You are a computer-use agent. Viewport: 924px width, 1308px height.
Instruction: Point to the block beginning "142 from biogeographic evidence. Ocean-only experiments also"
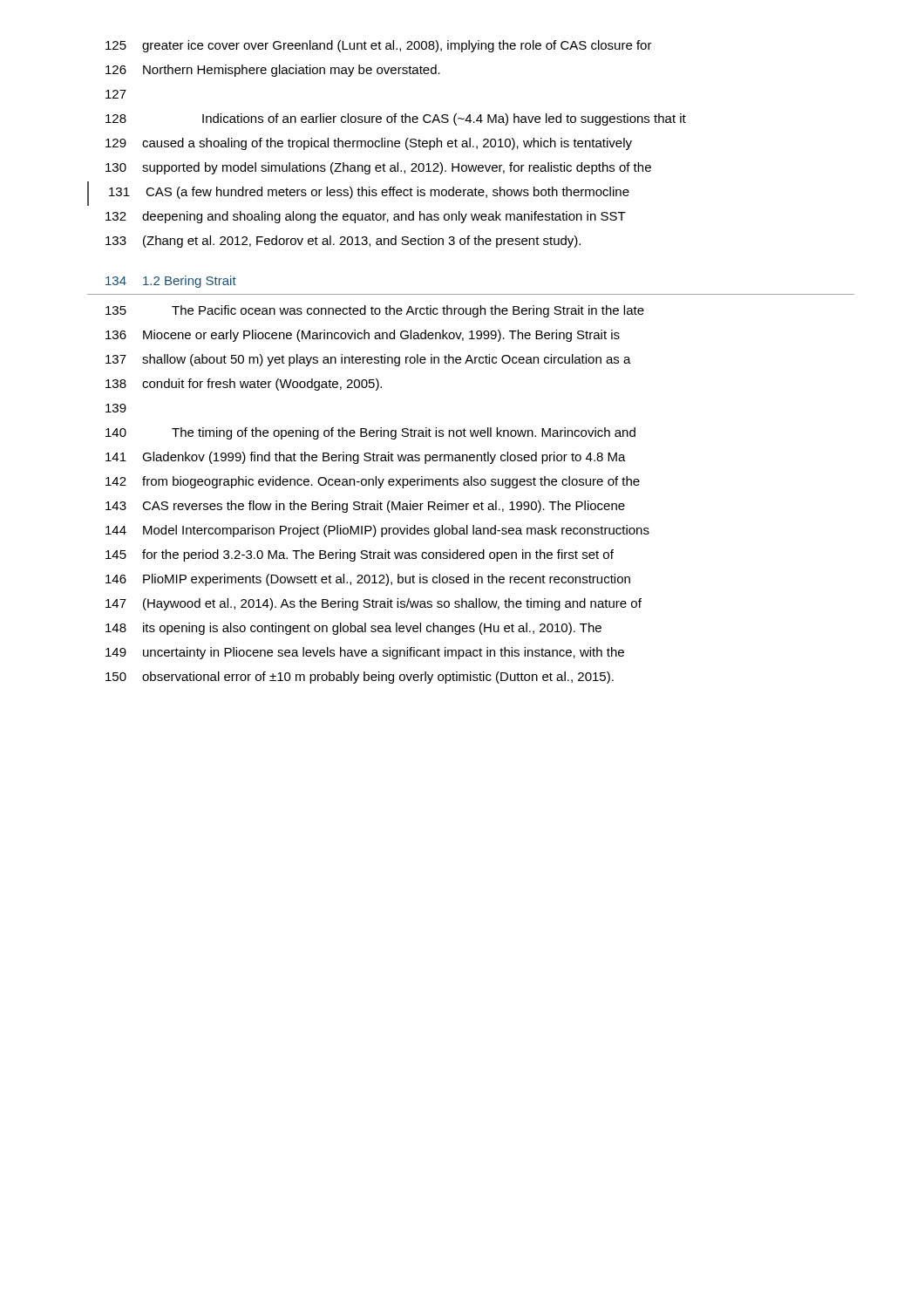coord(471,481)
